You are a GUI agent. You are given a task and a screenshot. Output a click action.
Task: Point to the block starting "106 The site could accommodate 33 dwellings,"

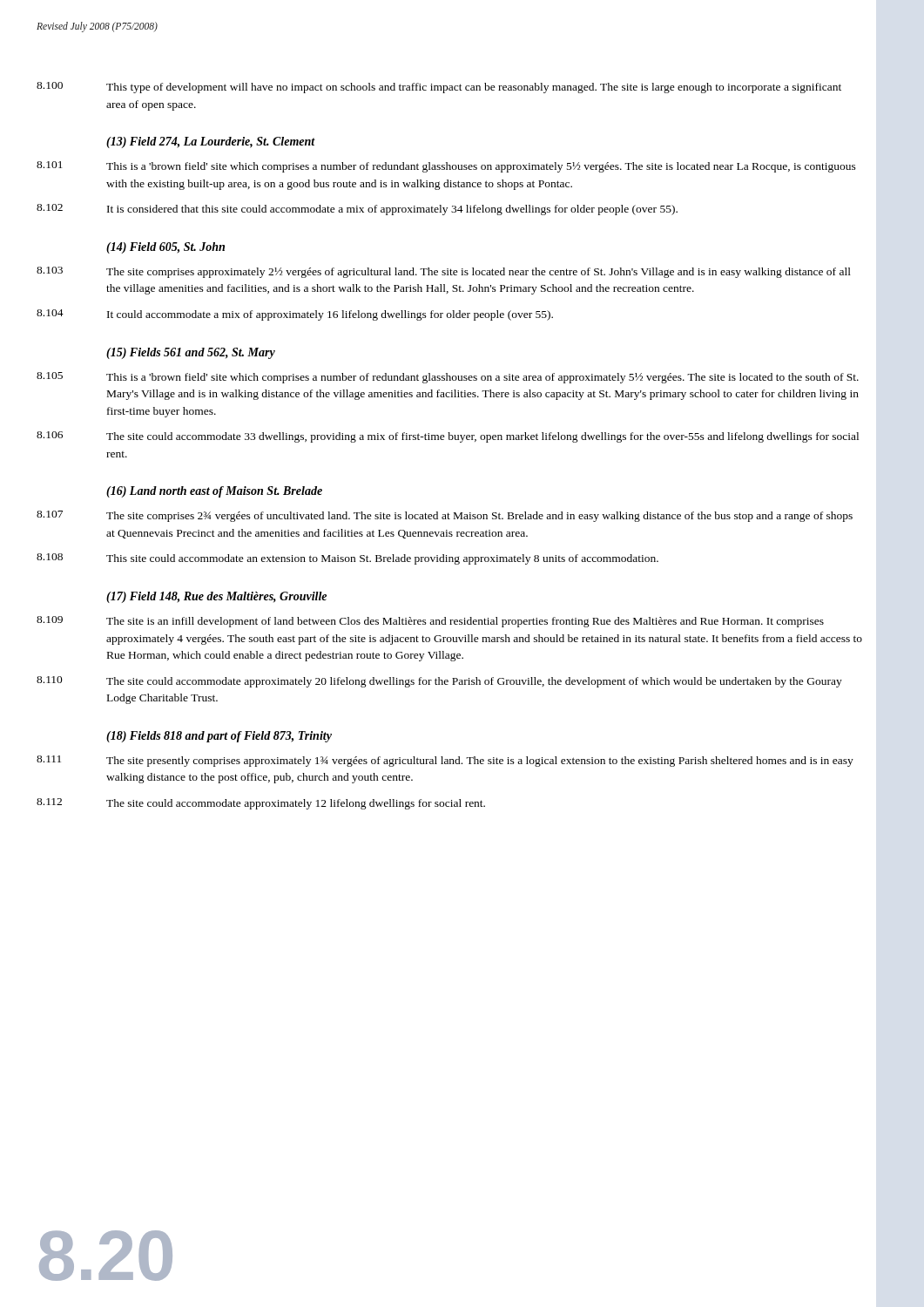[x=450, y=445]
